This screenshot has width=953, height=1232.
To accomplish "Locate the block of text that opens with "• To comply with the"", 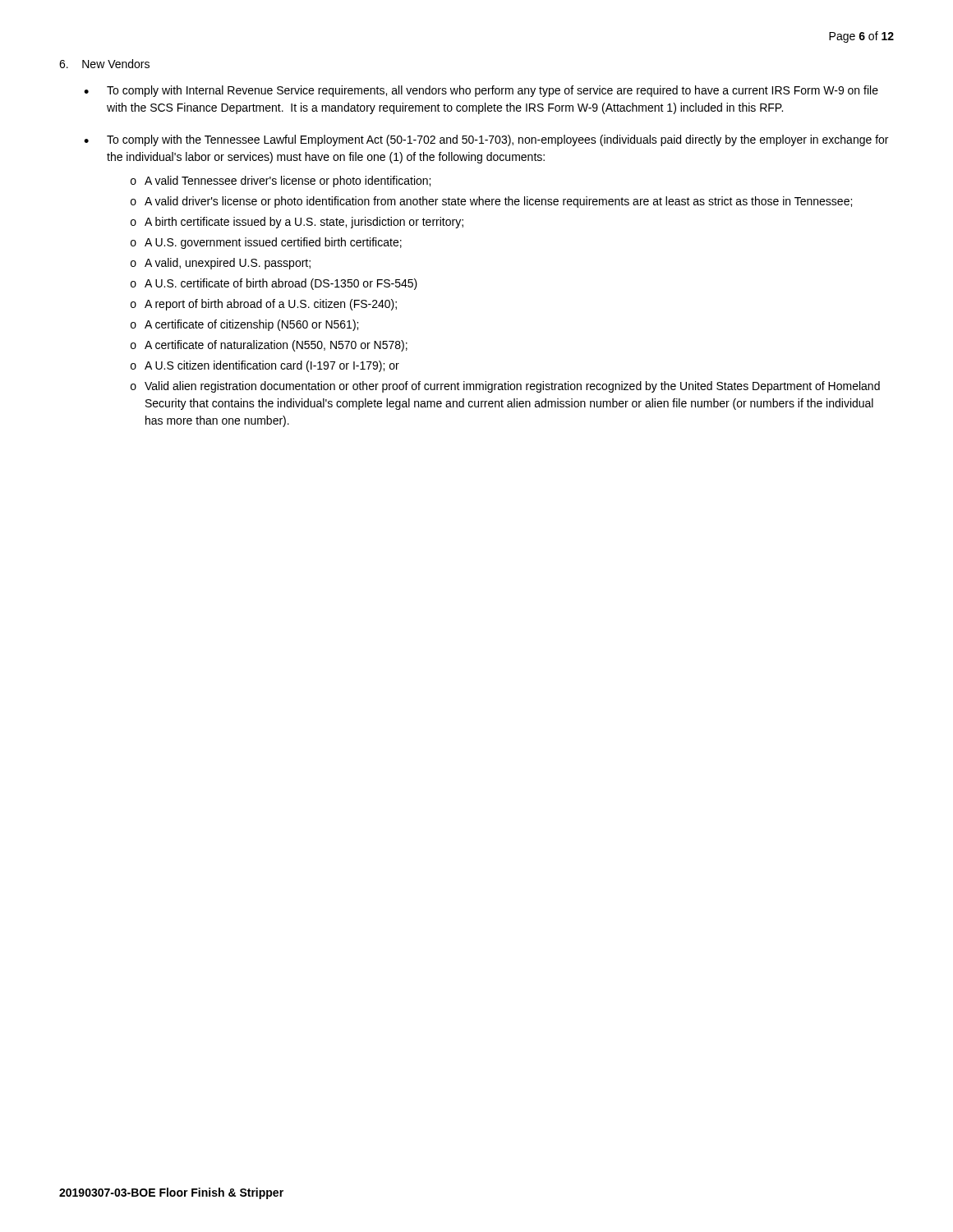I will pyautogui.click(x=486, y=140).
